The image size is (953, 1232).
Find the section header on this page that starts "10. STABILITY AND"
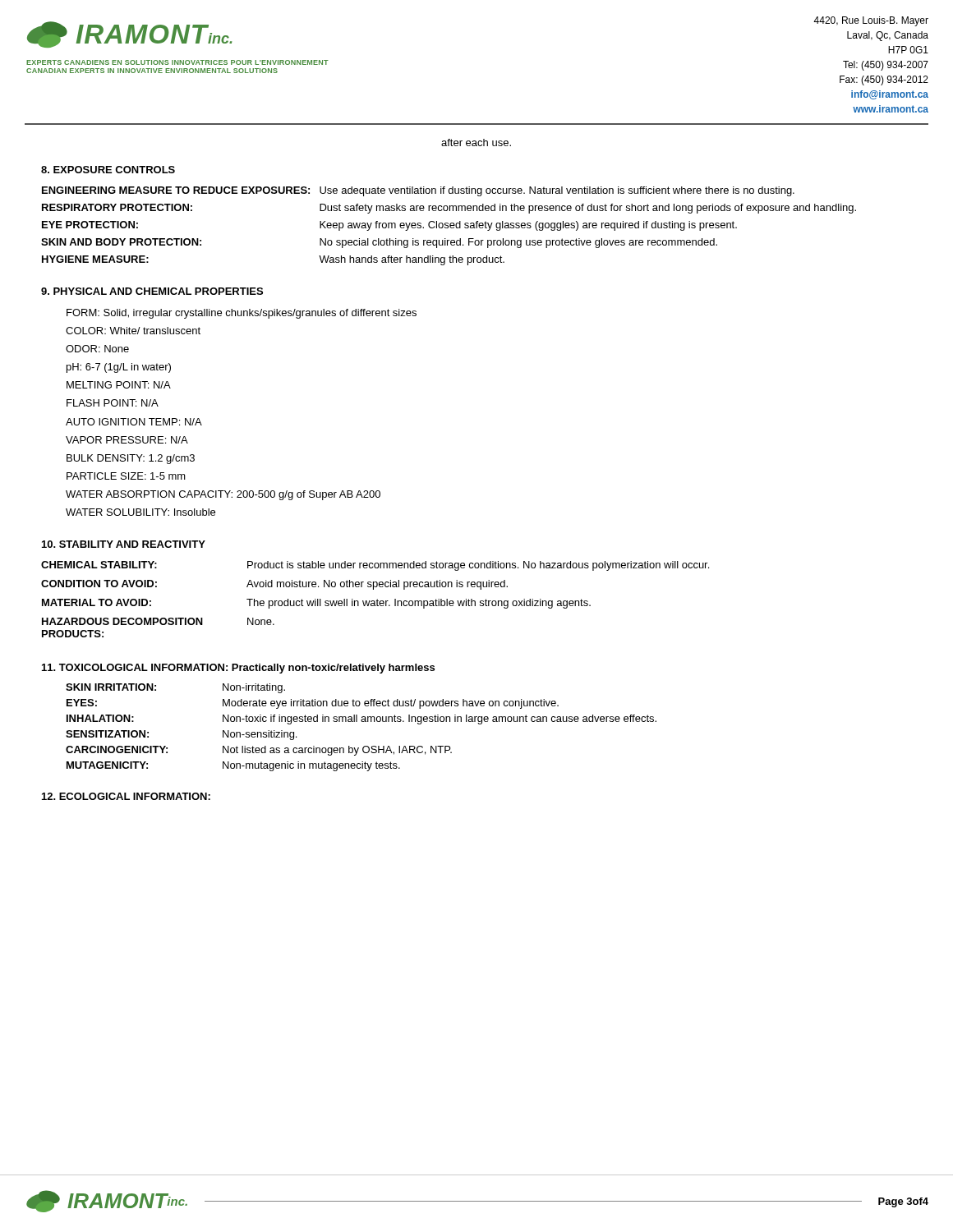[123, 544]
